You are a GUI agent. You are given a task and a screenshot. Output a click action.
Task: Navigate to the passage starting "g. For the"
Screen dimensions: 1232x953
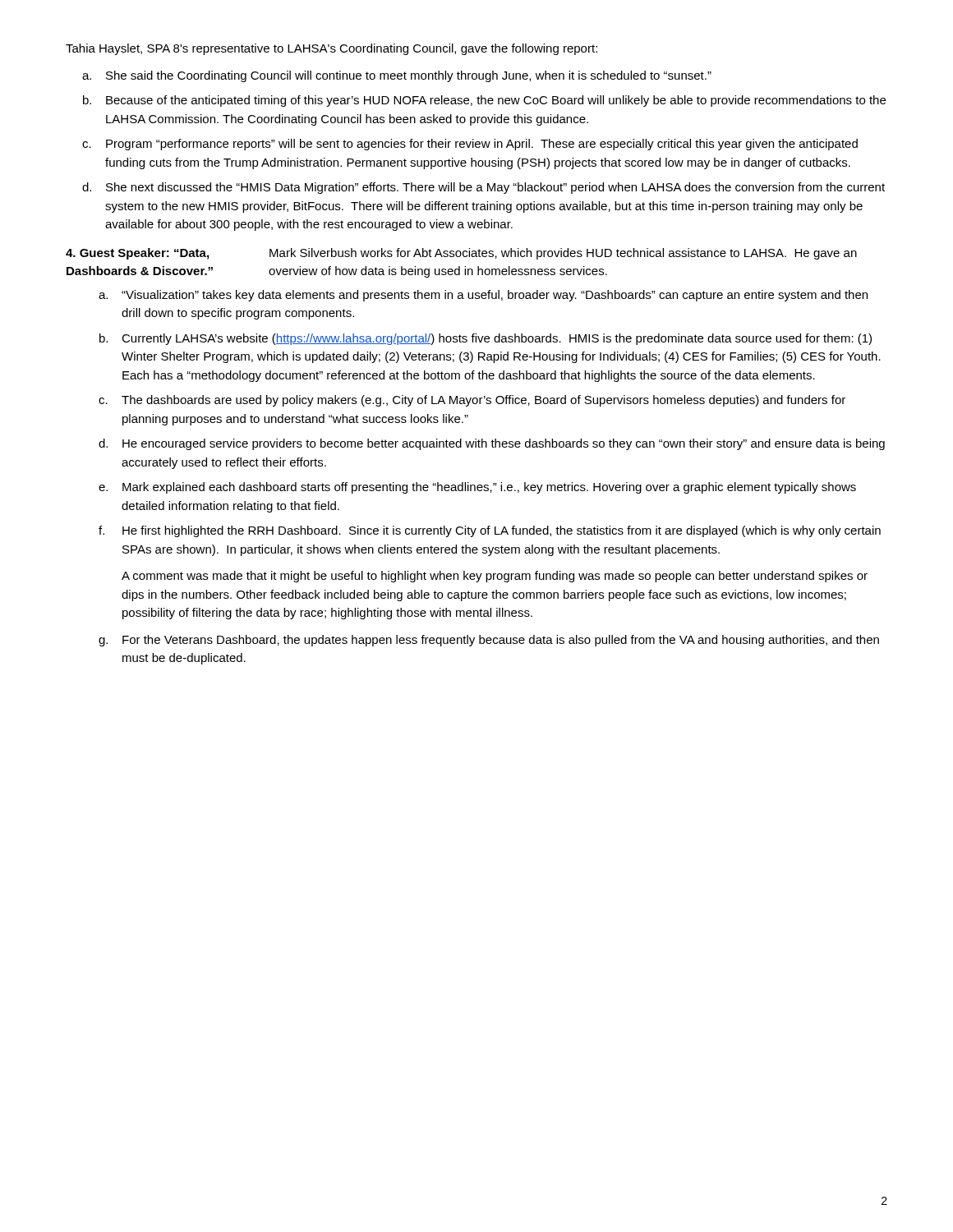tap(493, 649)
